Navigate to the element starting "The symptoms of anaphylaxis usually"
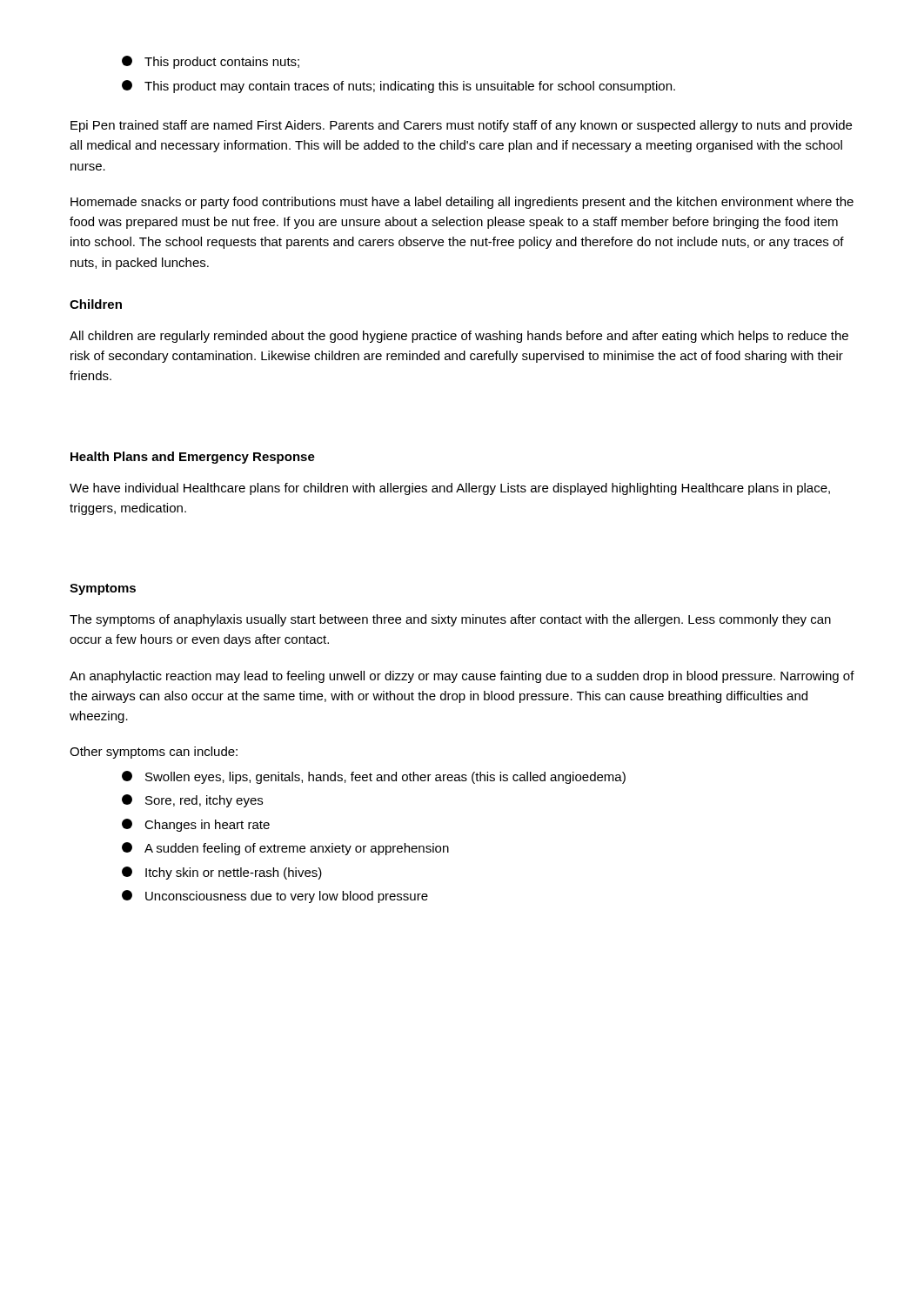The image size is (924, 1305). click(450, 629)
